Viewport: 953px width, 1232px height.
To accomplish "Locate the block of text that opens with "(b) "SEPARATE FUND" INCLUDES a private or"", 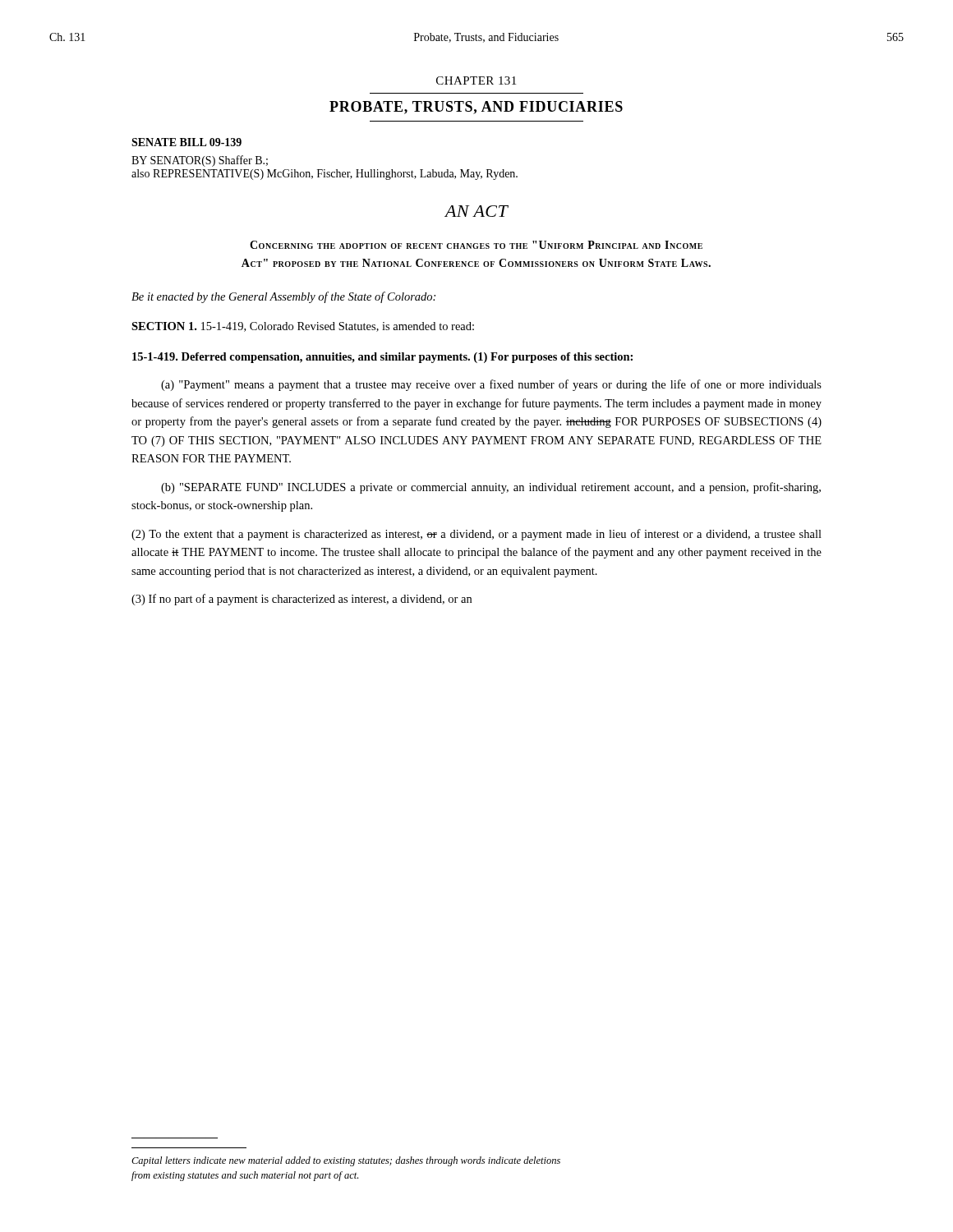I will click(x=476, y=496).
